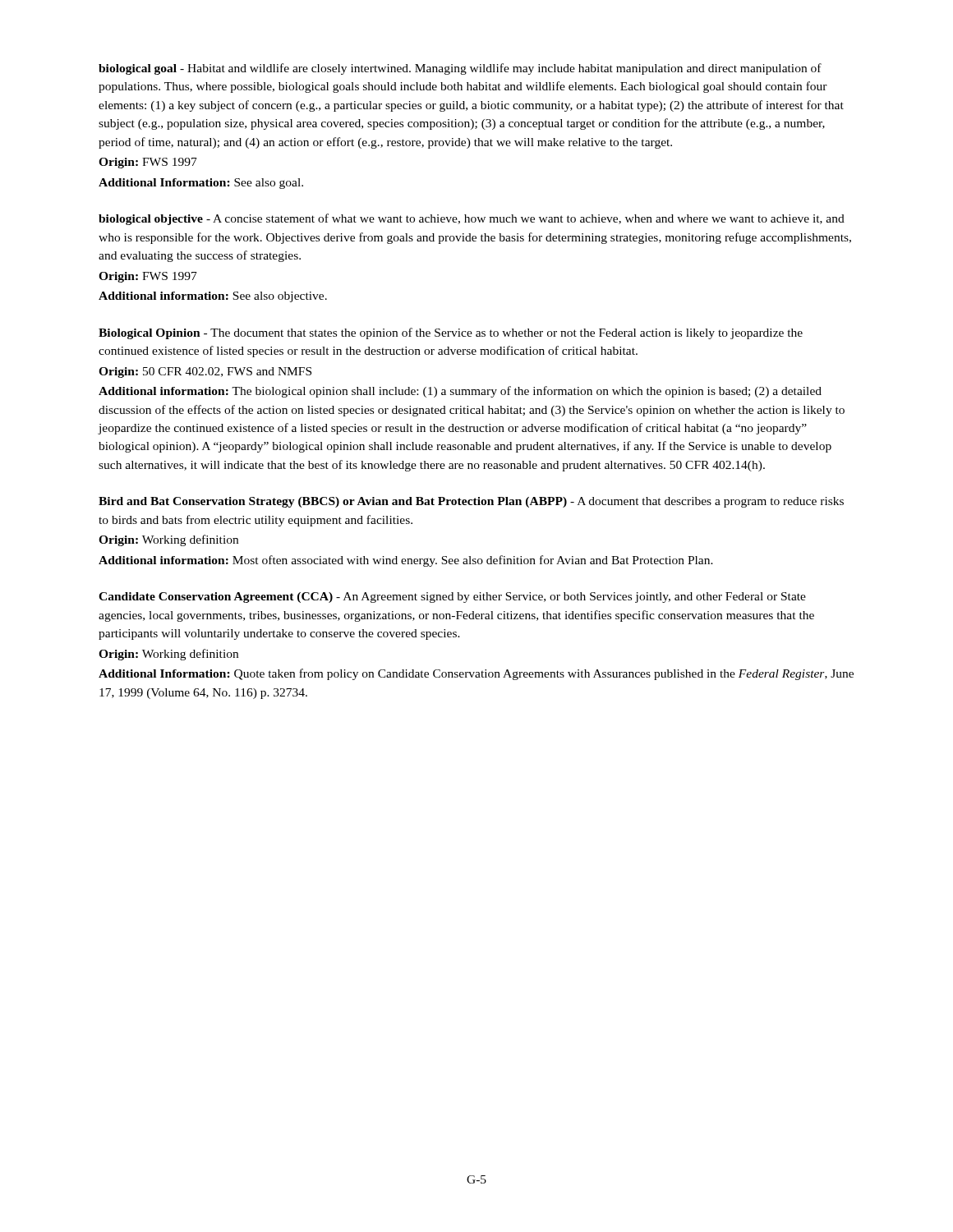Viewport: 953px width, 1232px height.
Task: Locate the block of text that opens with "biological goal - Habitat and wildlife"
Action: [x=476, y=125]
